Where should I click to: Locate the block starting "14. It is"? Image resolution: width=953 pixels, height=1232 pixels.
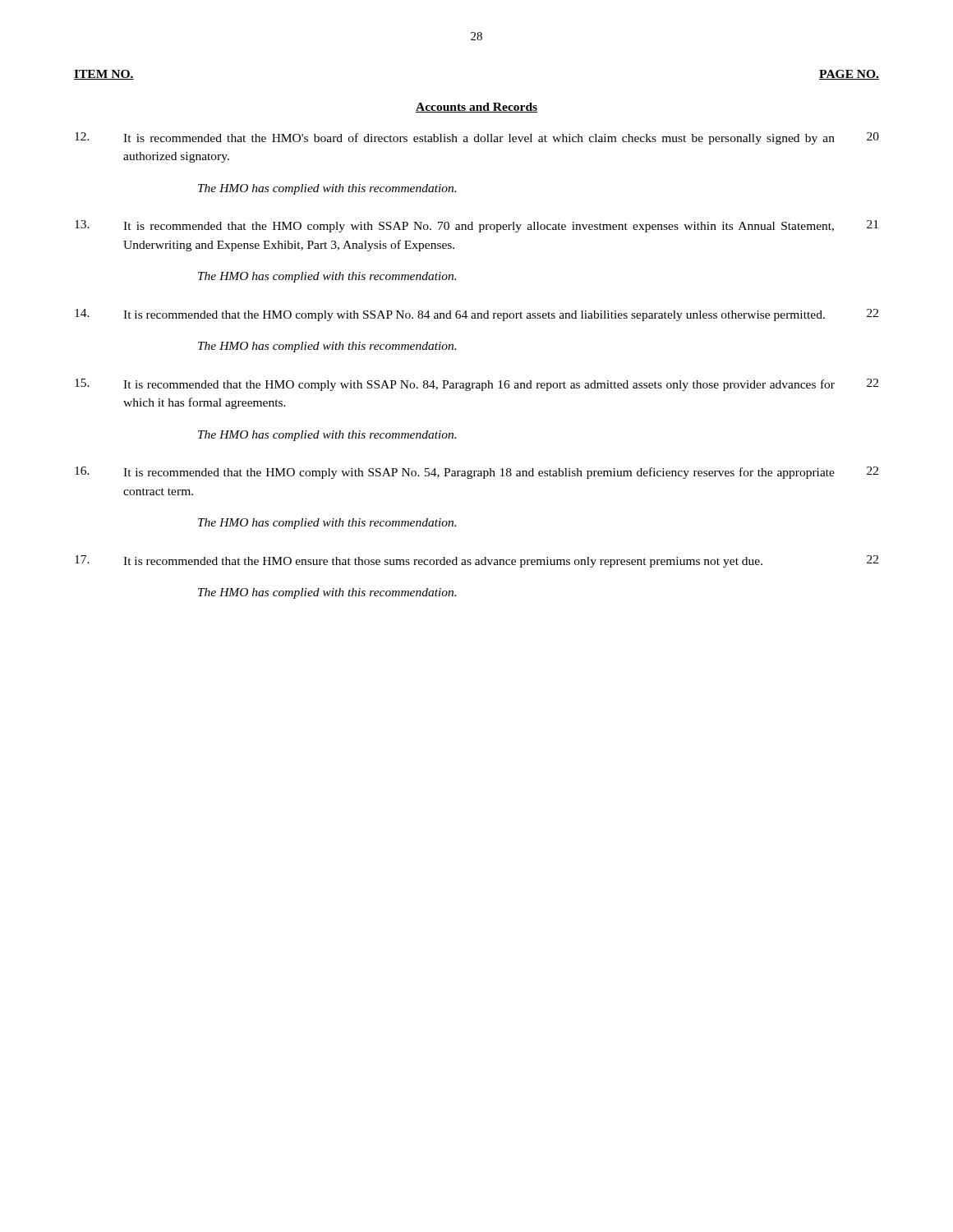476,315
